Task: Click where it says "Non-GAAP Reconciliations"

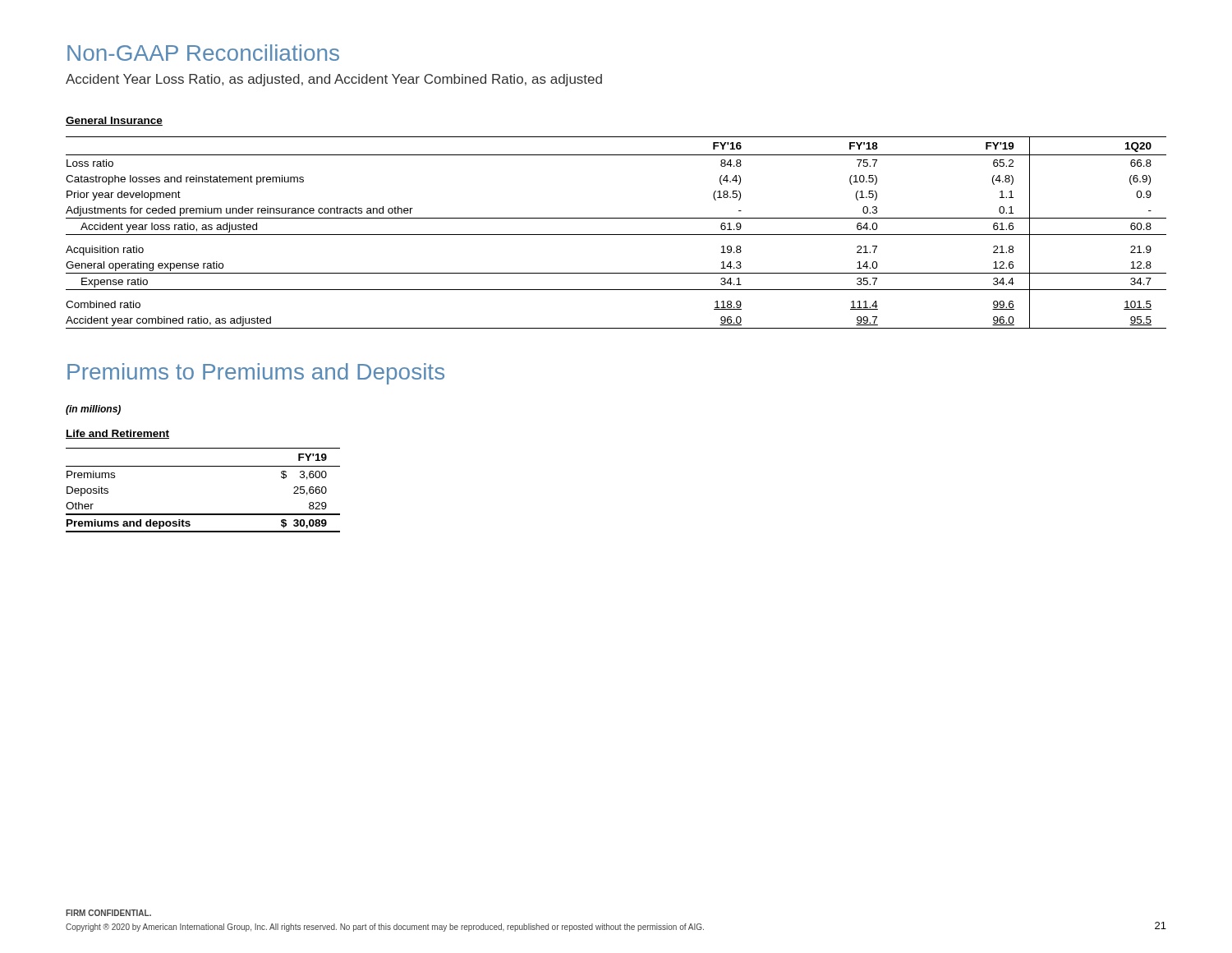Action: (203, 53)
